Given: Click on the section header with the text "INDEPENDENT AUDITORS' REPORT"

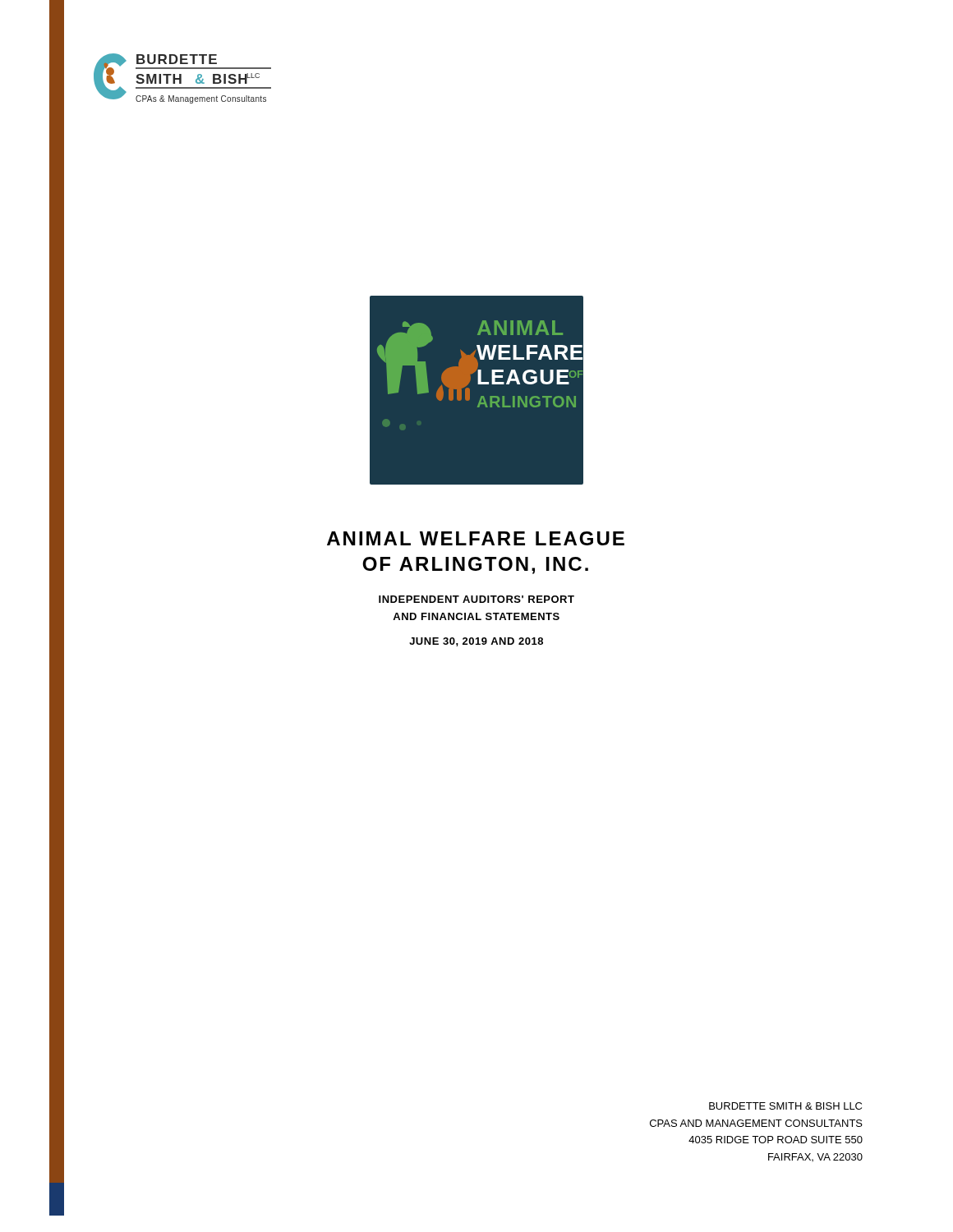Looking at the screenshot, I should click(476, 608).
